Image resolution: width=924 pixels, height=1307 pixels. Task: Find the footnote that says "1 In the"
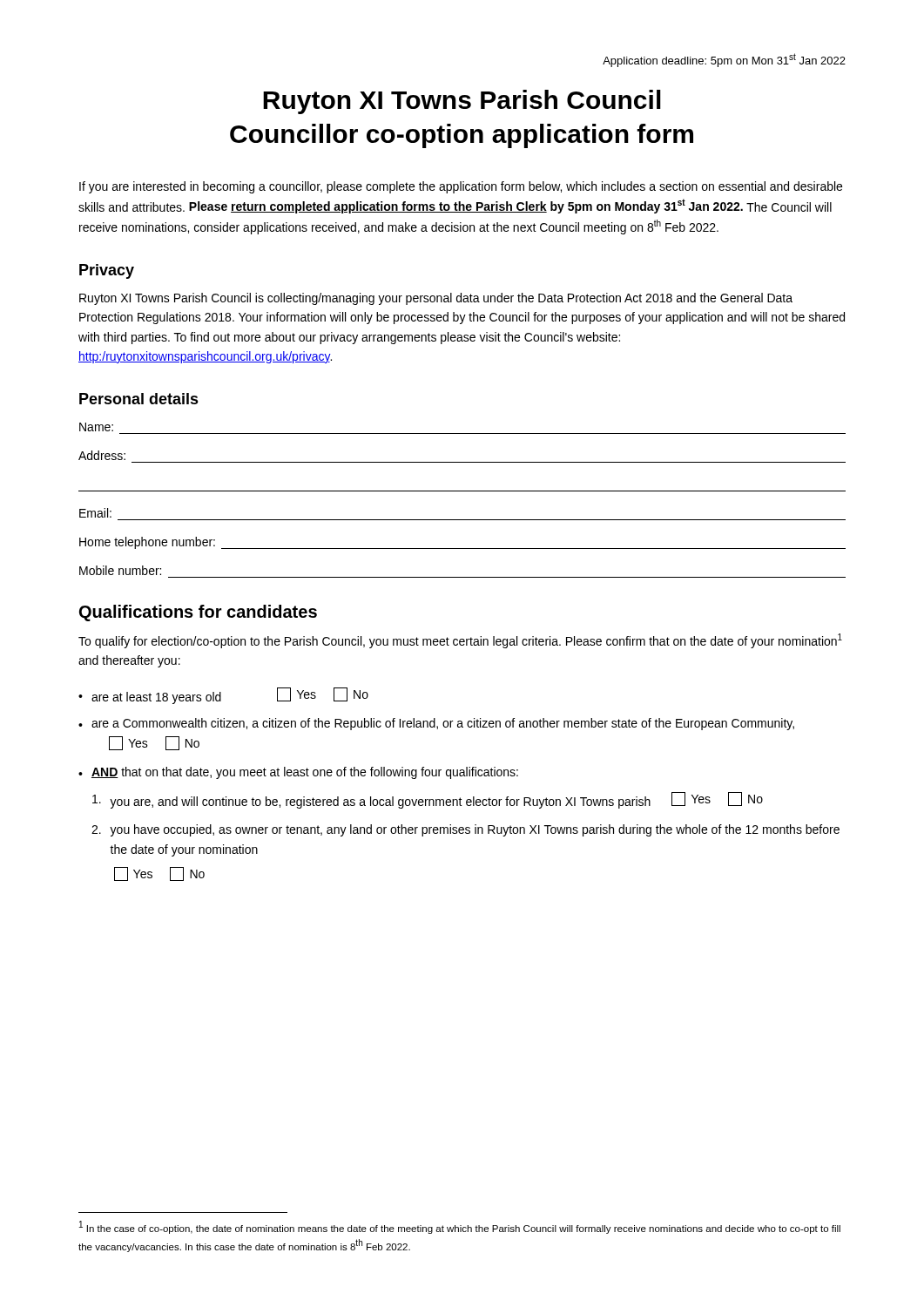[x=460, y=1236]
